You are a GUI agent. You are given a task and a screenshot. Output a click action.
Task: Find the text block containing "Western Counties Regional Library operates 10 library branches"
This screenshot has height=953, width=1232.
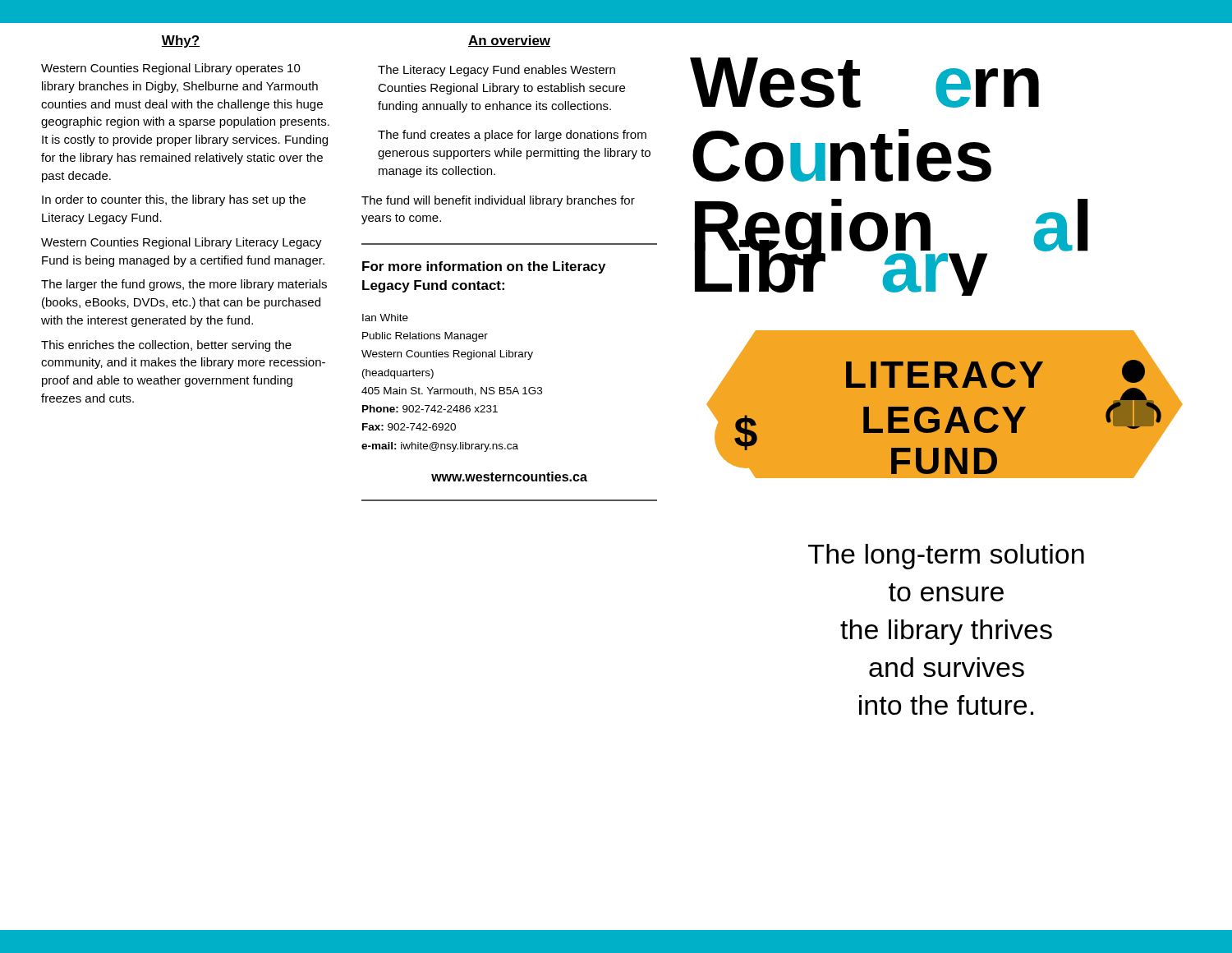pyautogui.click(x=189, y=233)
